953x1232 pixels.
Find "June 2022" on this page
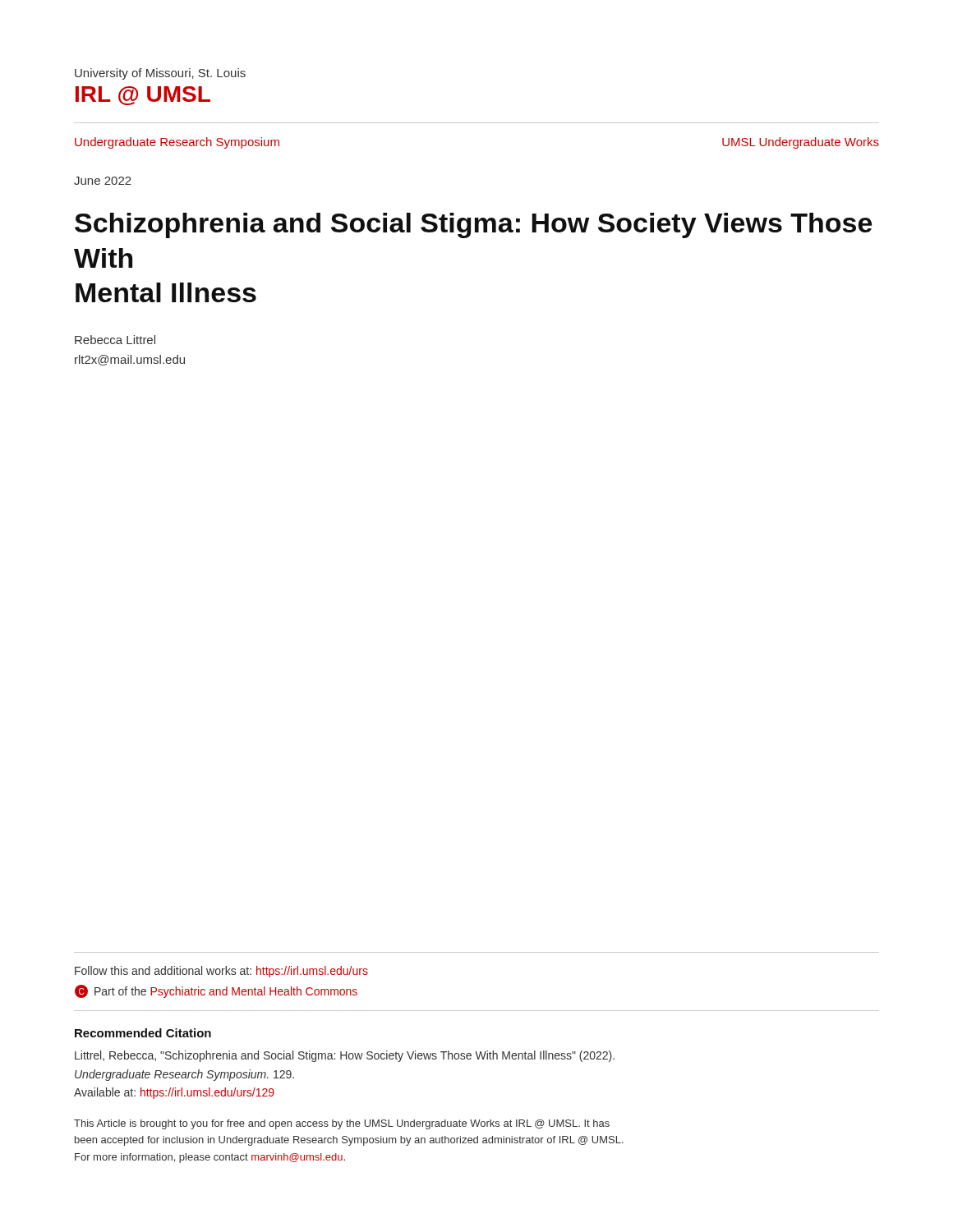(x=103, y=180)
